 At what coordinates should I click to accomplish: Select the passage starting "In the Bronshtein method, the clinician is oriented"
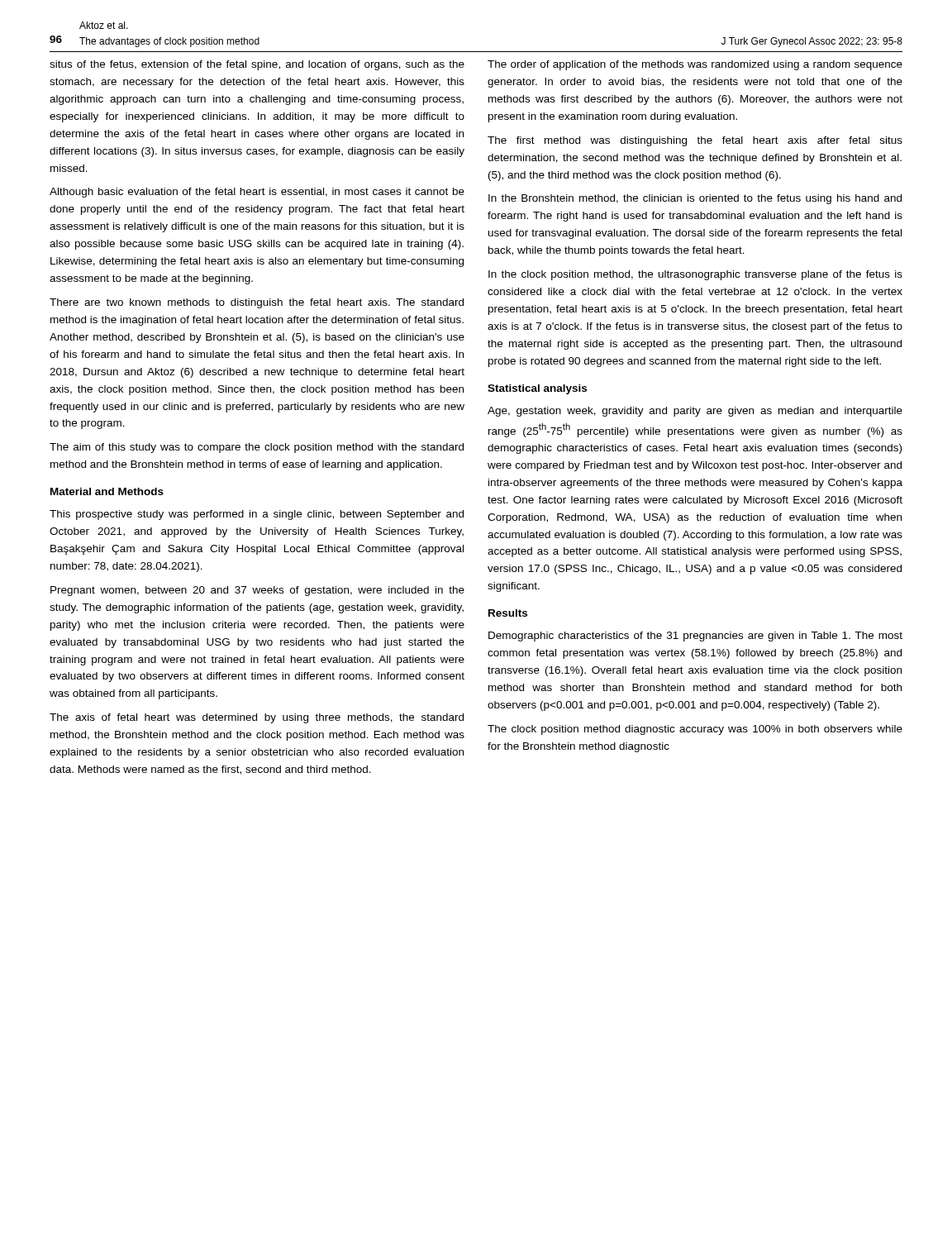(695, 225)
